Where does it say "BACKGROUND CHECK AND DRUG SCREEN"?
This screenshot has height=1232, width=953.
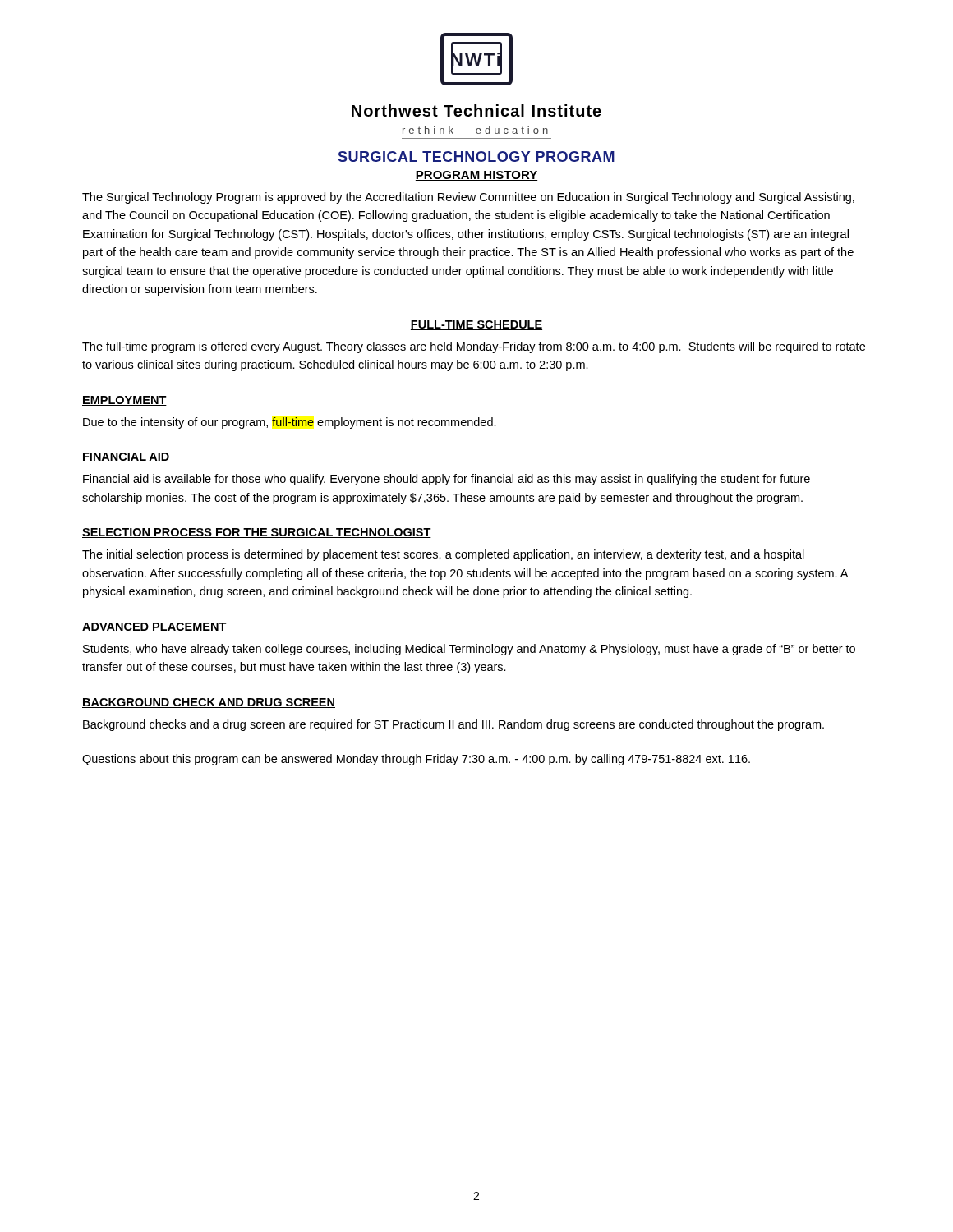tap(209, 702)
